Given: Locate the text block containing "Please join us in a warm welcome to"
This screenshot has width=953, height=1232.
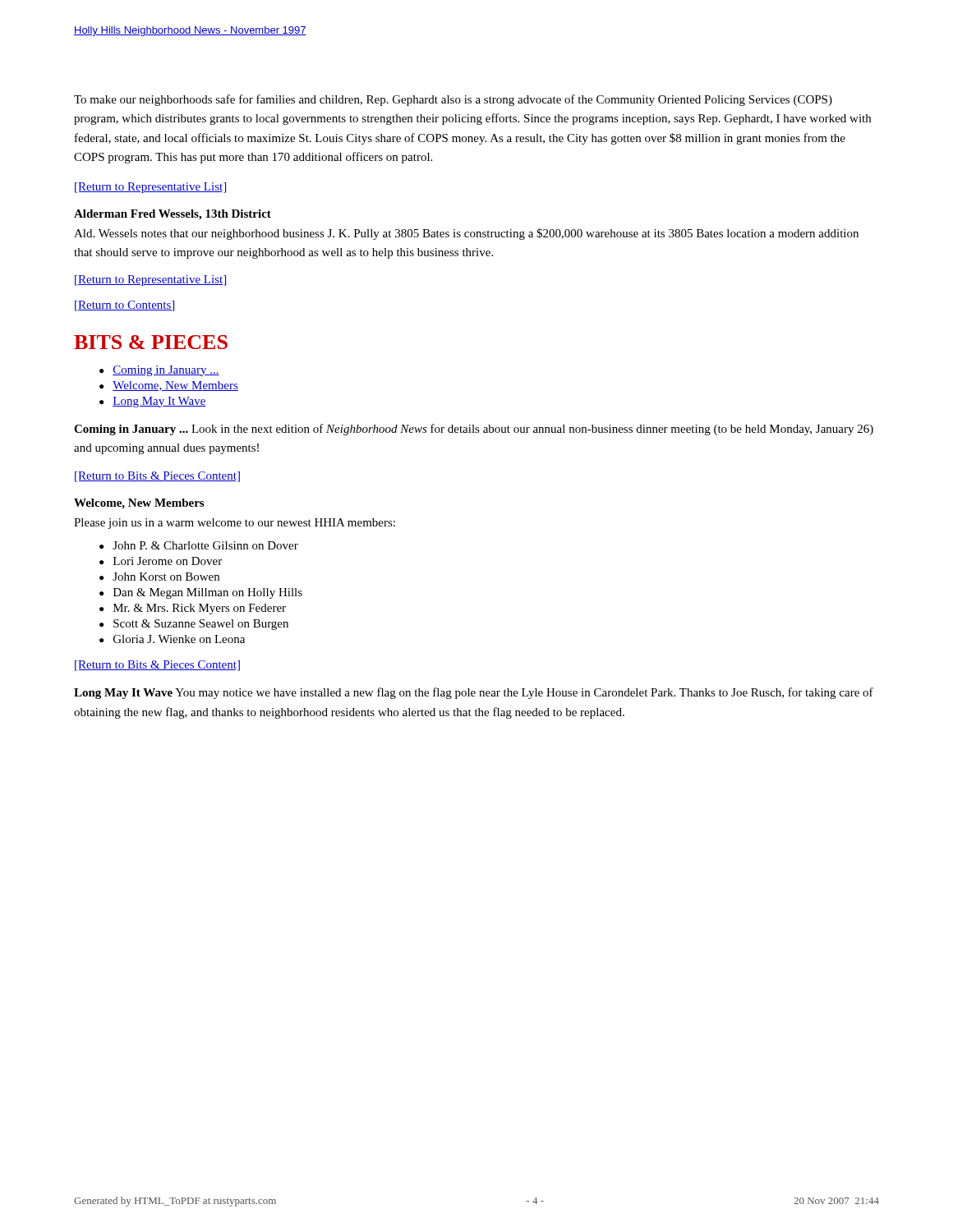Looking at the screenshot, I should point(235,522).
